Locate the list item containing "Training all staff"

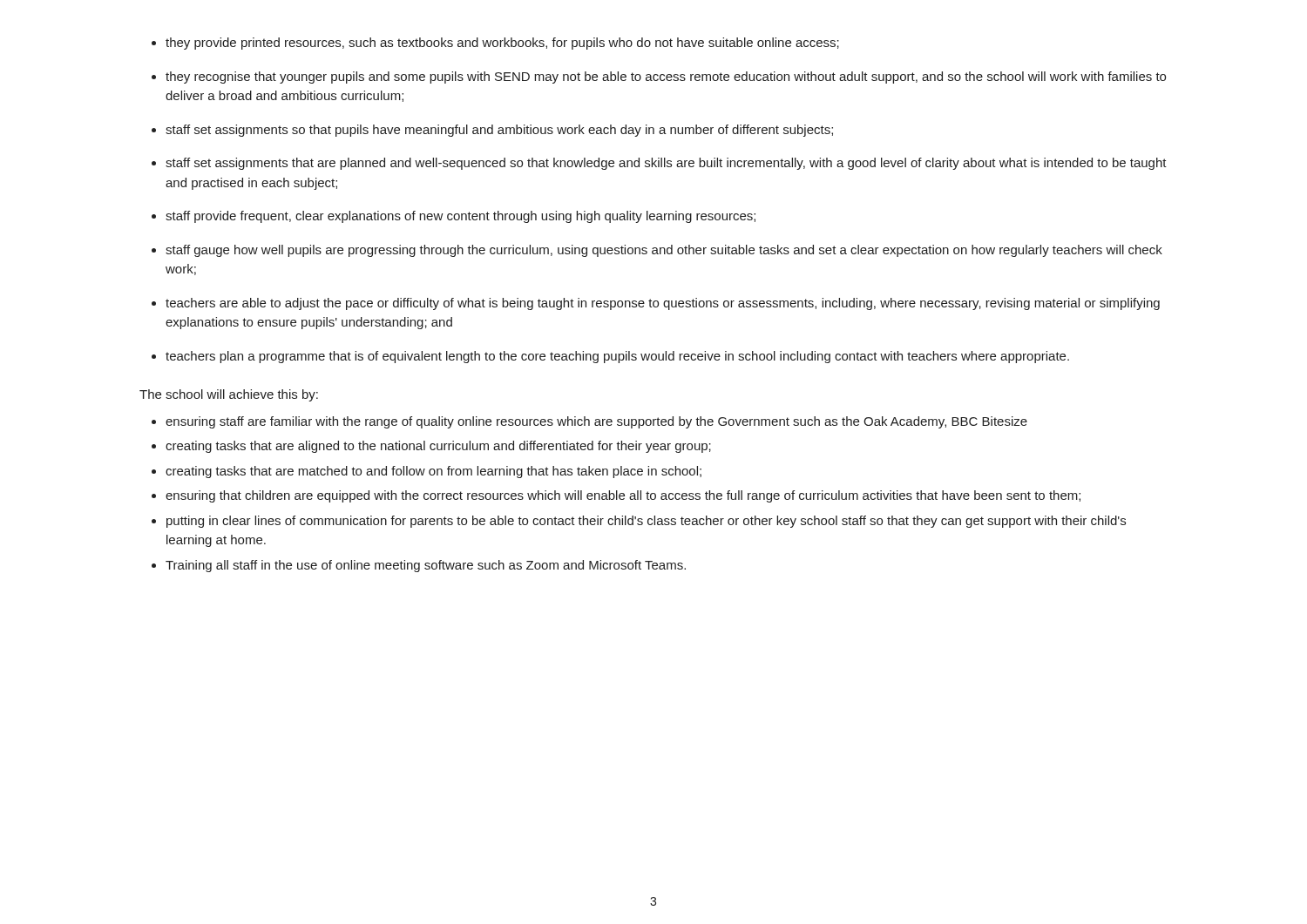pyautogui.click(x=426, y=564)
